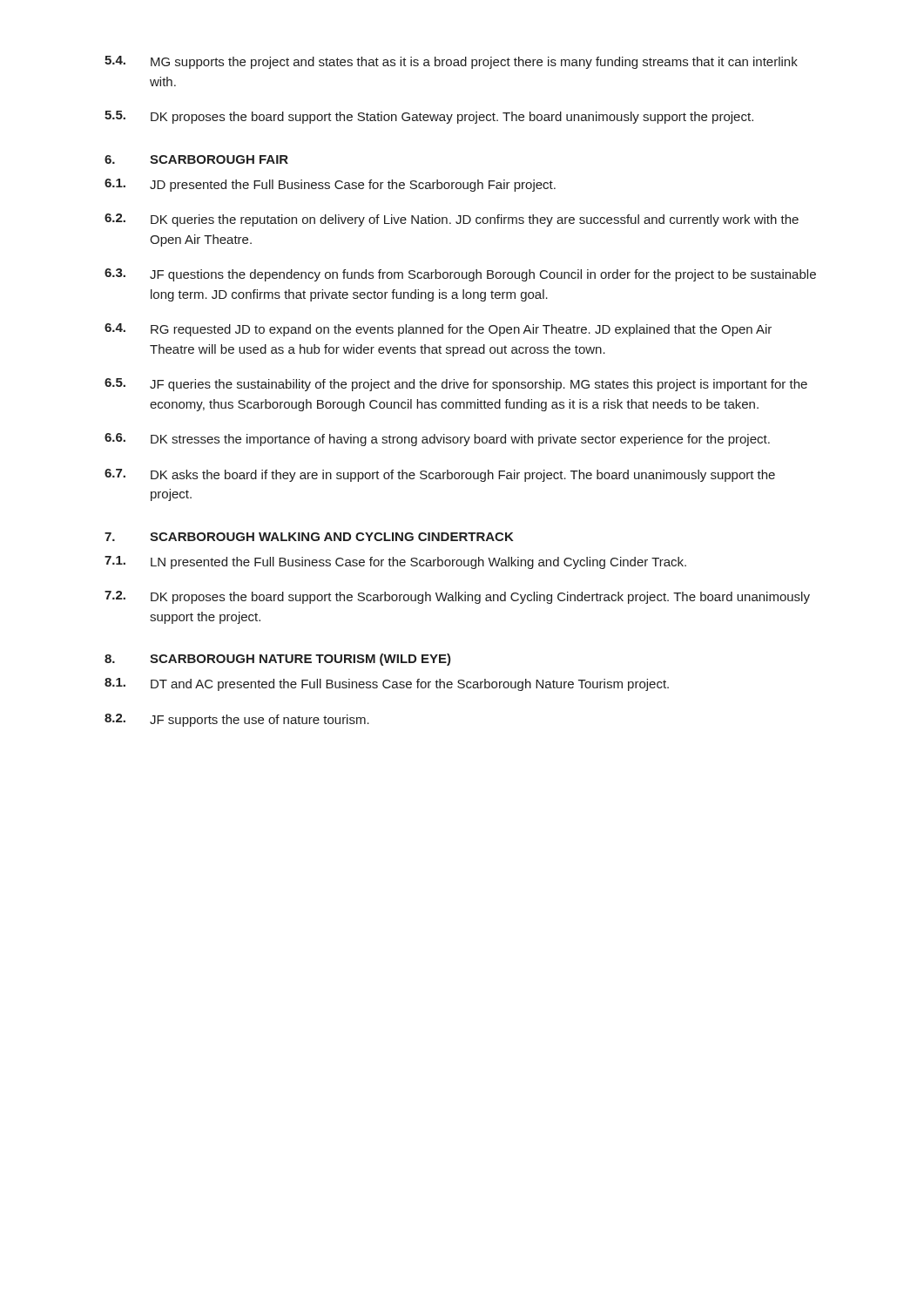Find the block on this page that starts "6.4. RG requested JD"
The height and width of the screenshot is (1307, 924).
(462, 339)
